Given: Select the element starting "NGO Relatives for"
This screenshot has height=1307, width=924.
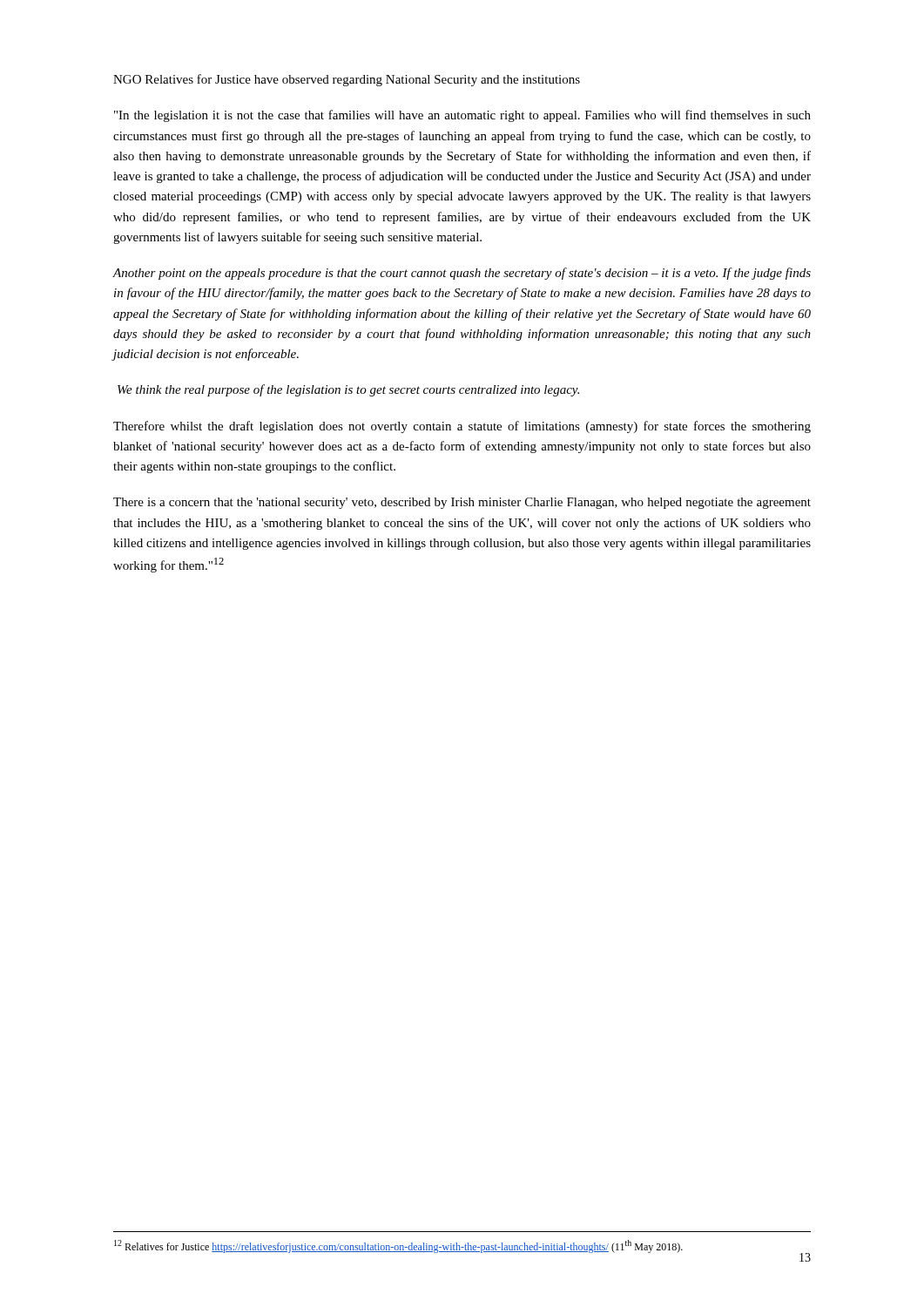Looking at the screenshot, I should [x=347, y=79].
